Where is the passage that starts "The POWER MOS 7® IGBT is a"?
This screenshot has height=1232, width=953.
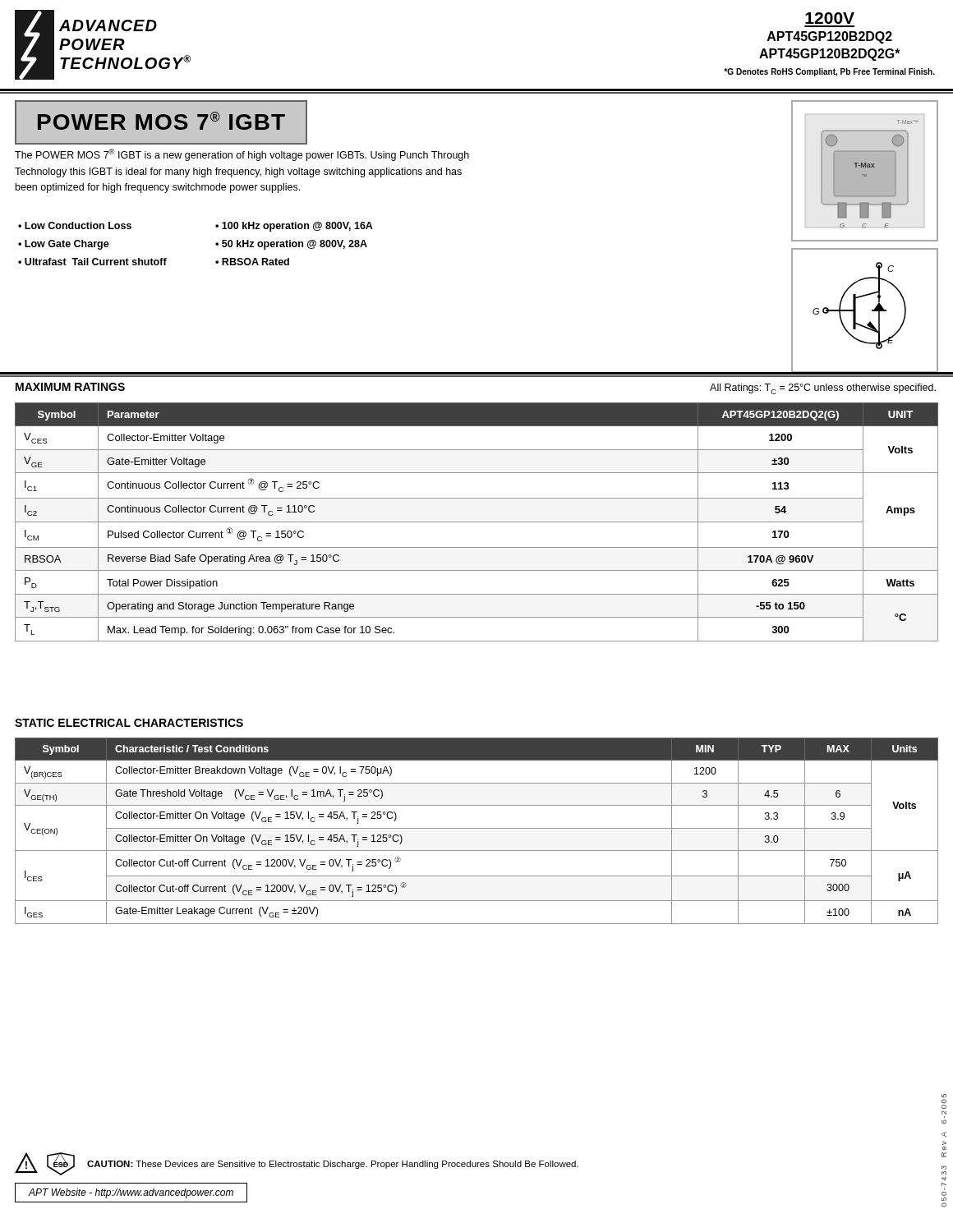pos(242,170)
